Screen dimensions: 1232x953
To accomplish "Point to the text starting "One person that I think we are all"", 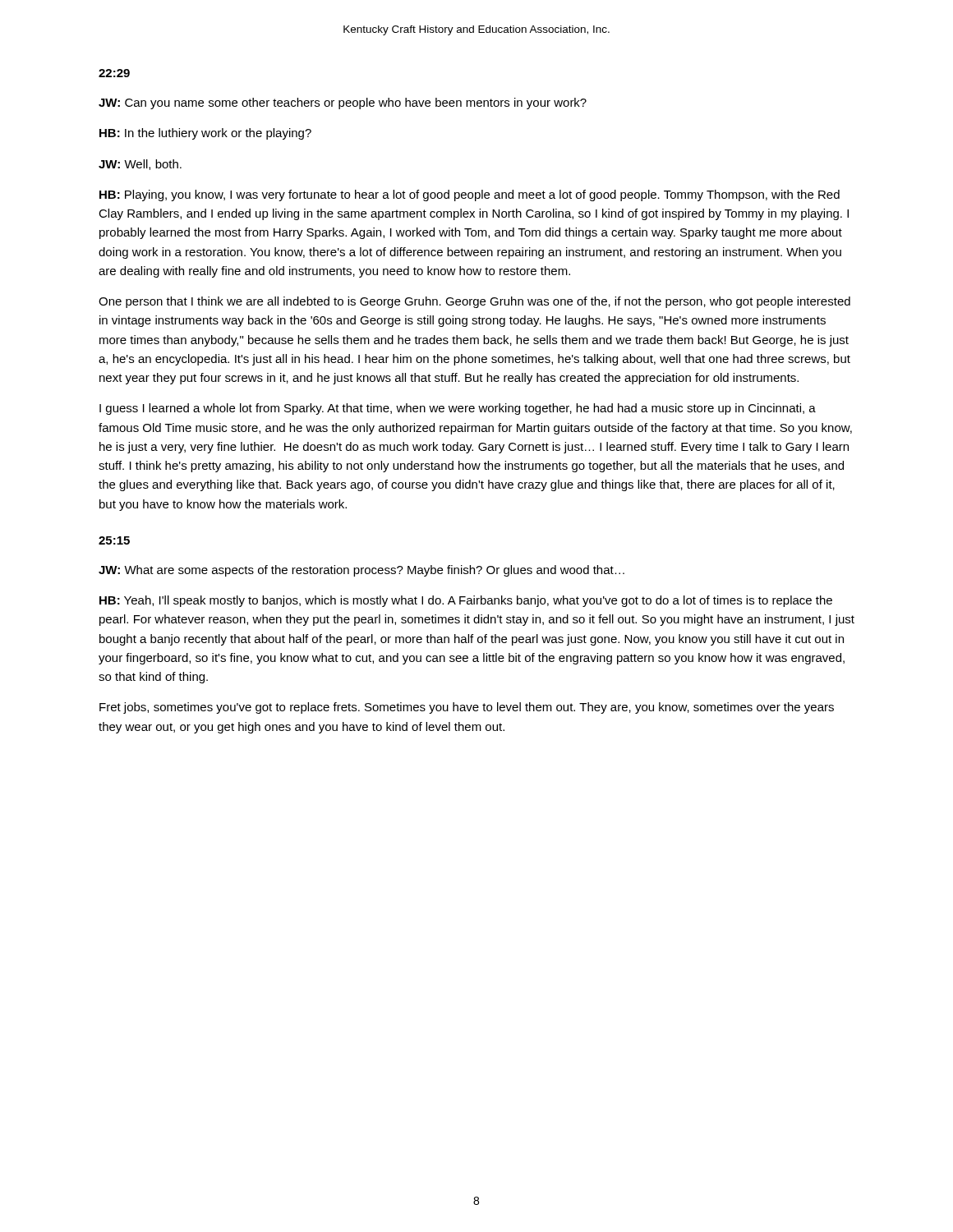I will pos(475,339).
